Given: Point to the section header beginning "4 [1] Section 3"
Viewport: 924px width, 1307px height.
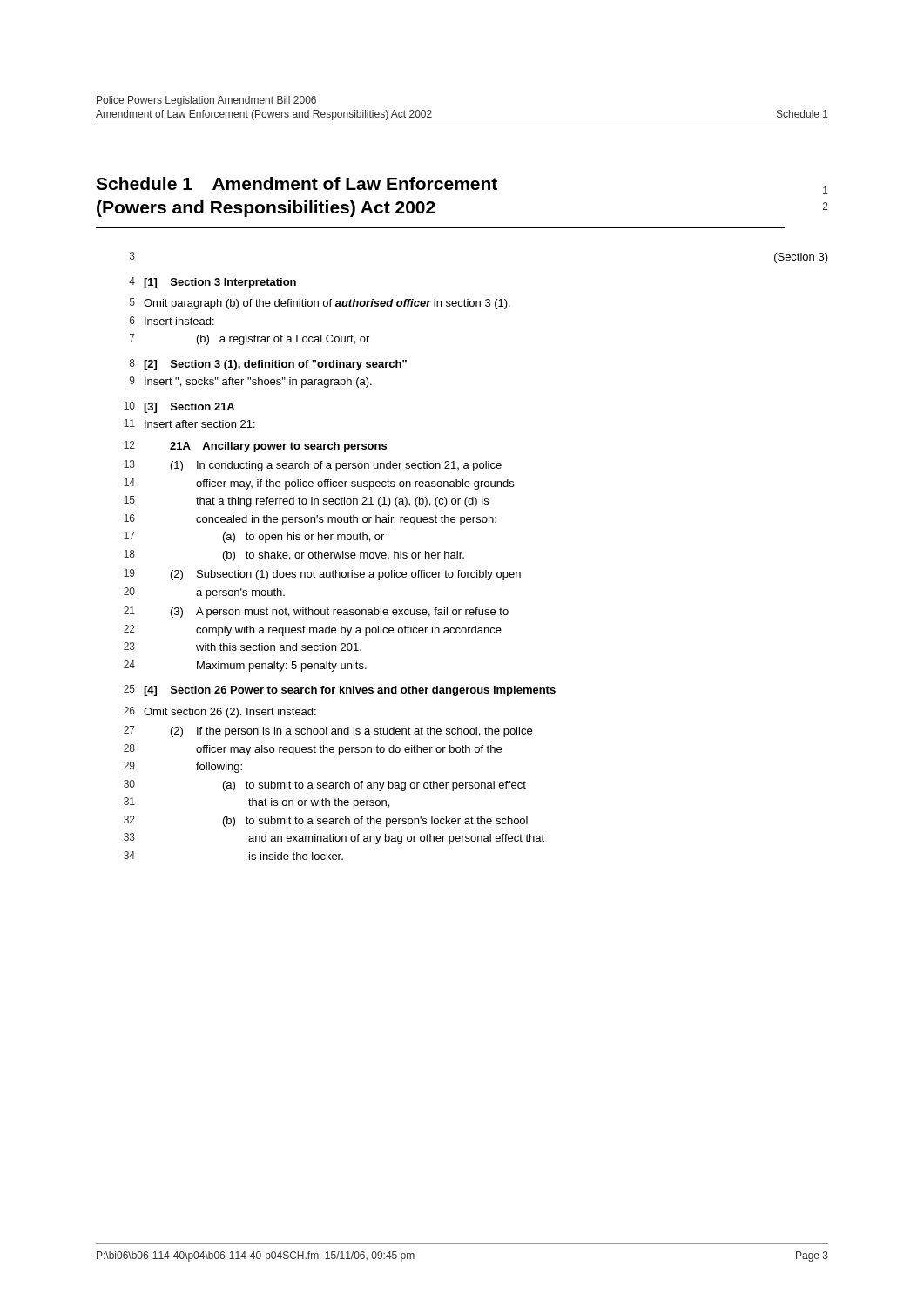Looking at the screenshot, I should point(212,283).
